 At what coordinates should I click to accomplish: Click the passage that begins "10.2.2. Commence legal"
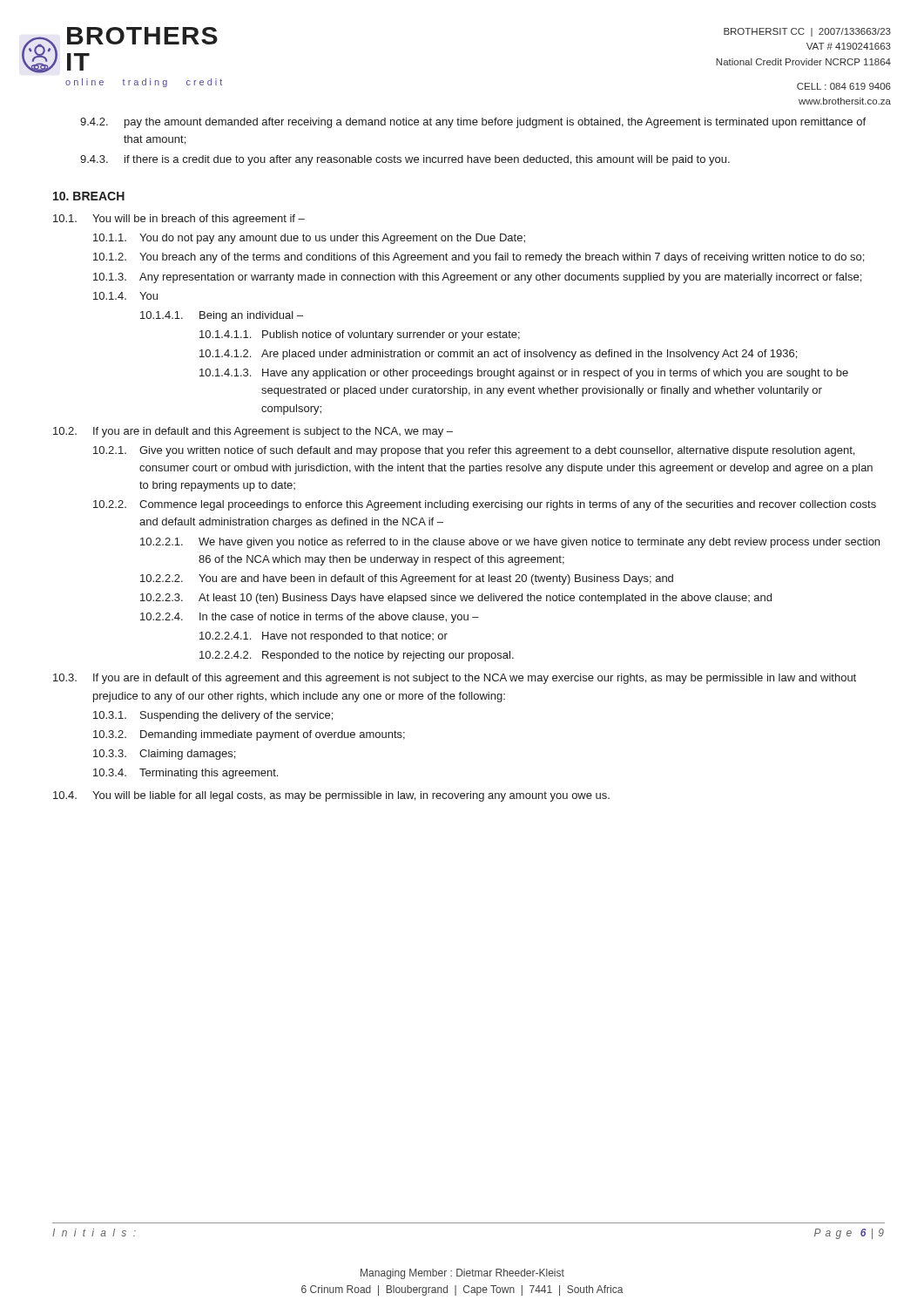pos(489,514)
